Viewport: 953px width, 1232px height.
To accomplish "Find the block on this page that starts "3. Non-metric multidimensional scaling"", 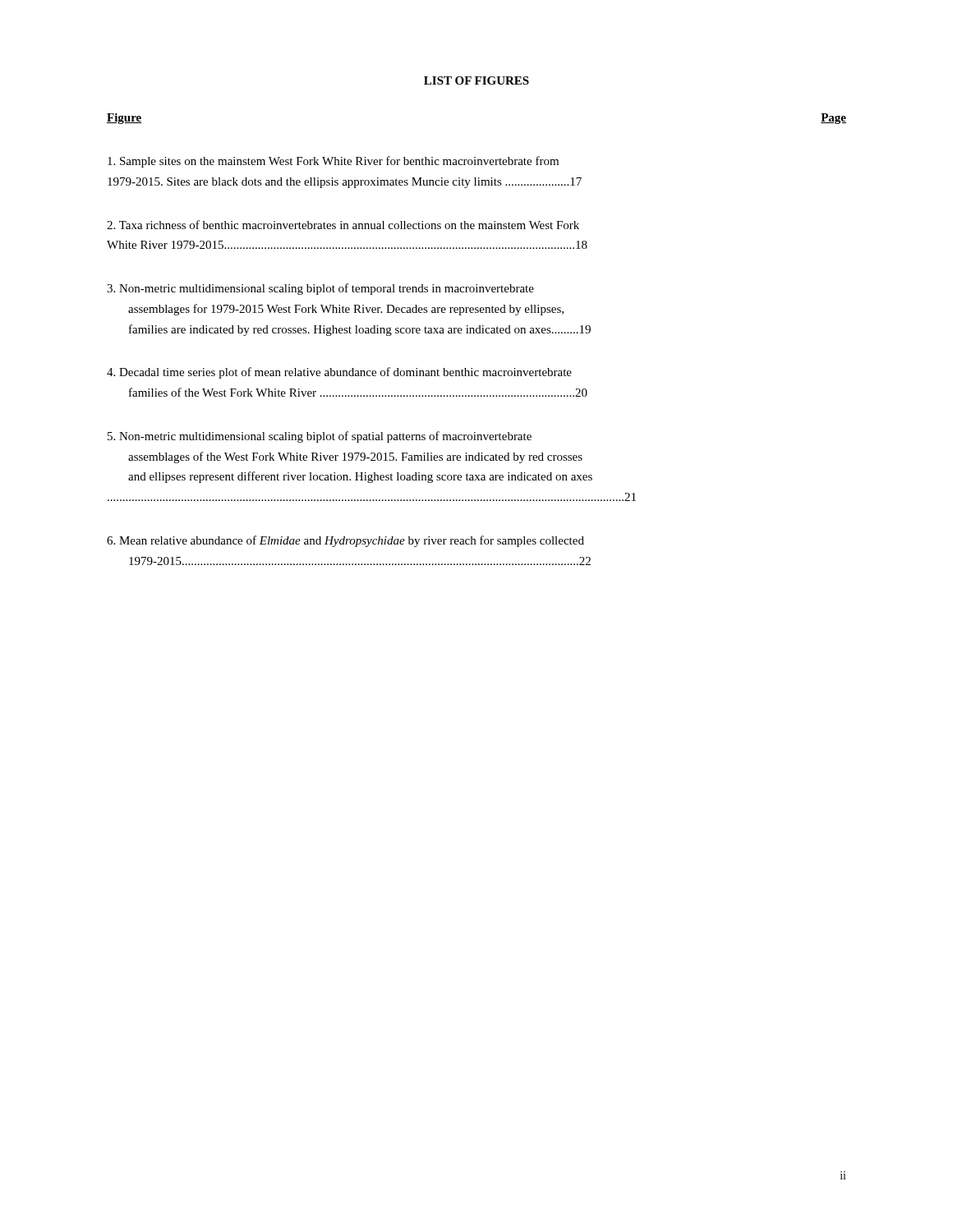I will 476,309.
